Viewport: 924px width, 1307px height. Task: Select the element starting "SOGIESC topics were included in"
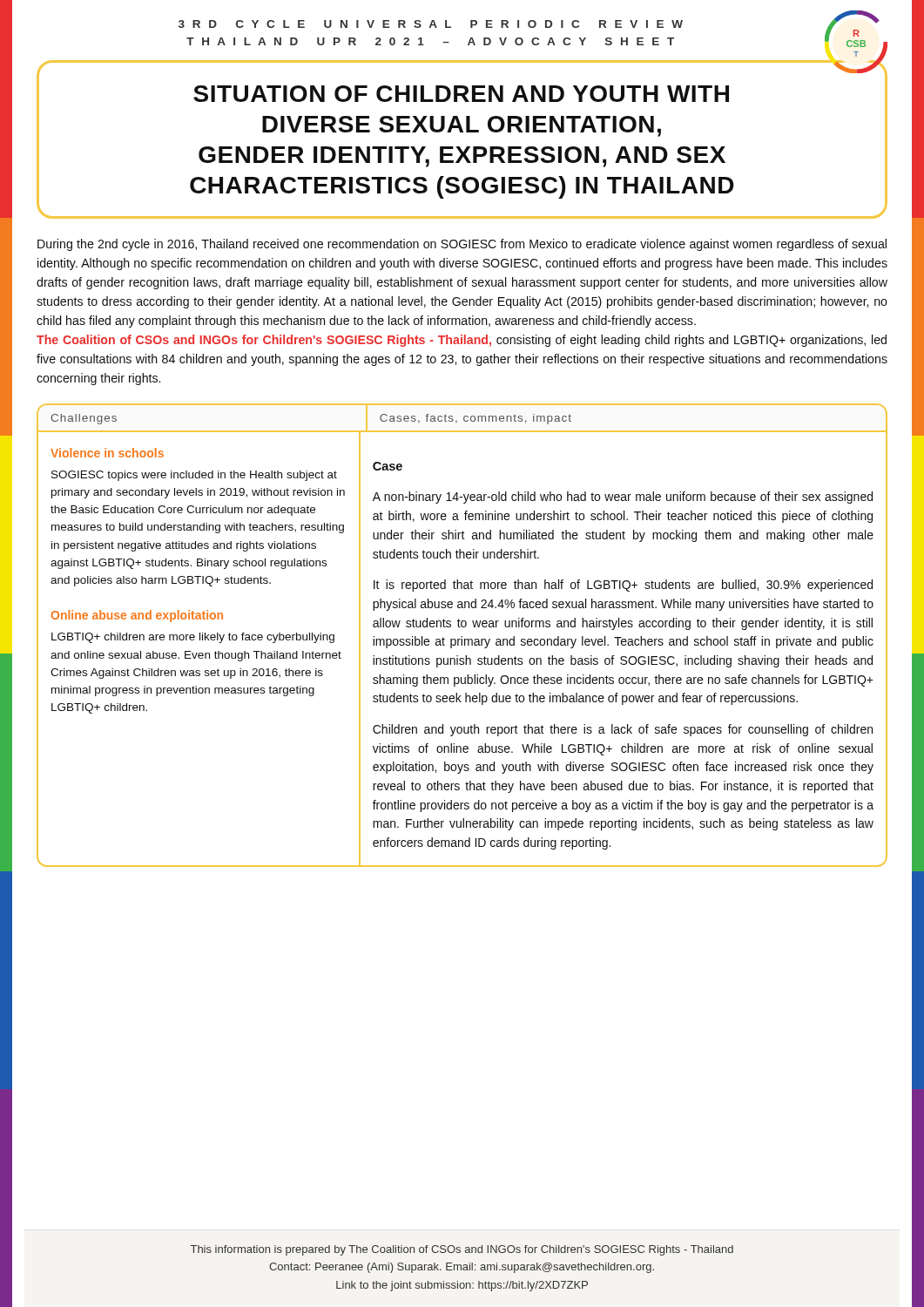tap(198, 527)
